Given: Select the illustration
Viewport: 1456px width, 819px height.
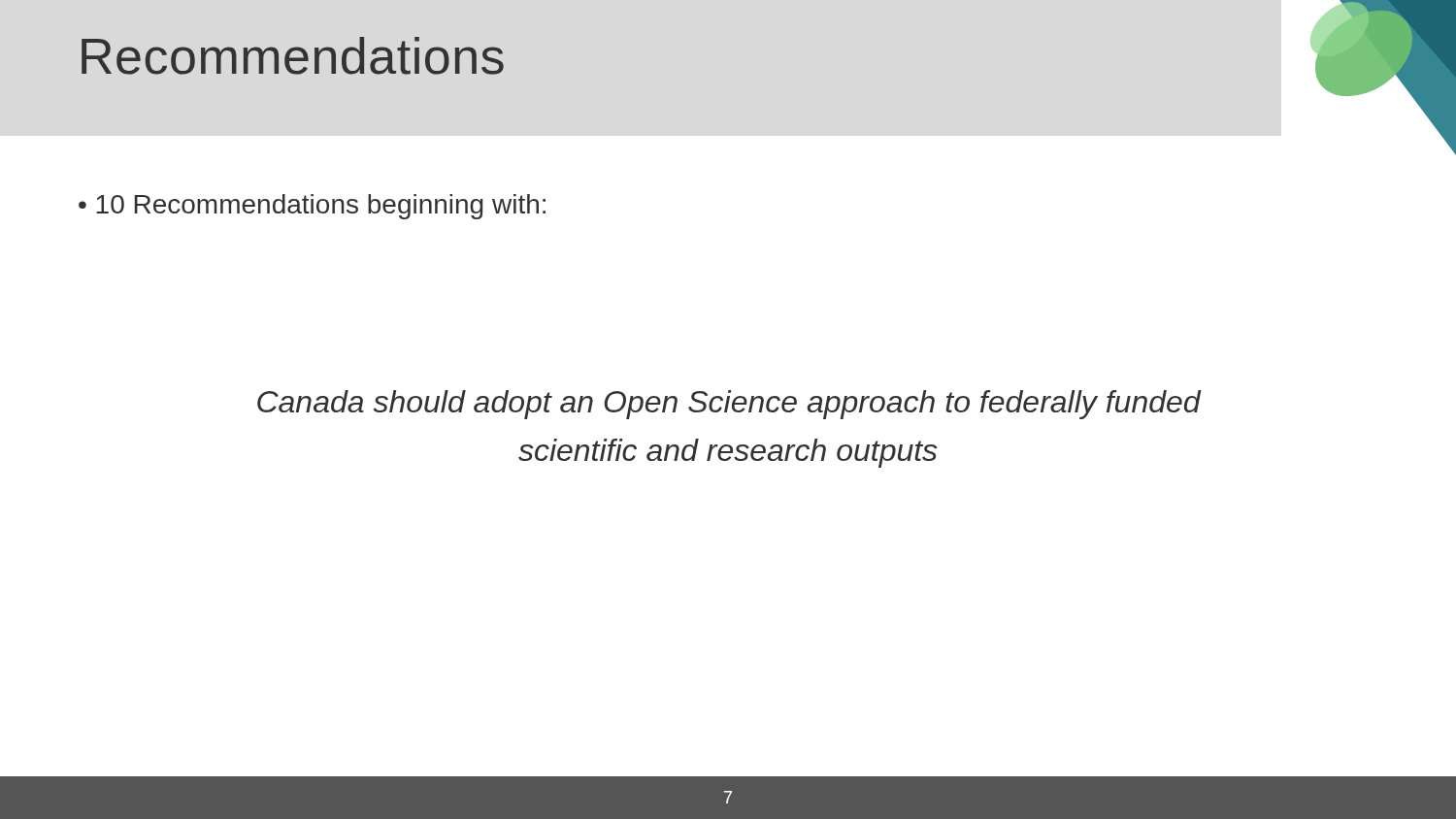Looking at the screenshot, I should (1369, 97).
